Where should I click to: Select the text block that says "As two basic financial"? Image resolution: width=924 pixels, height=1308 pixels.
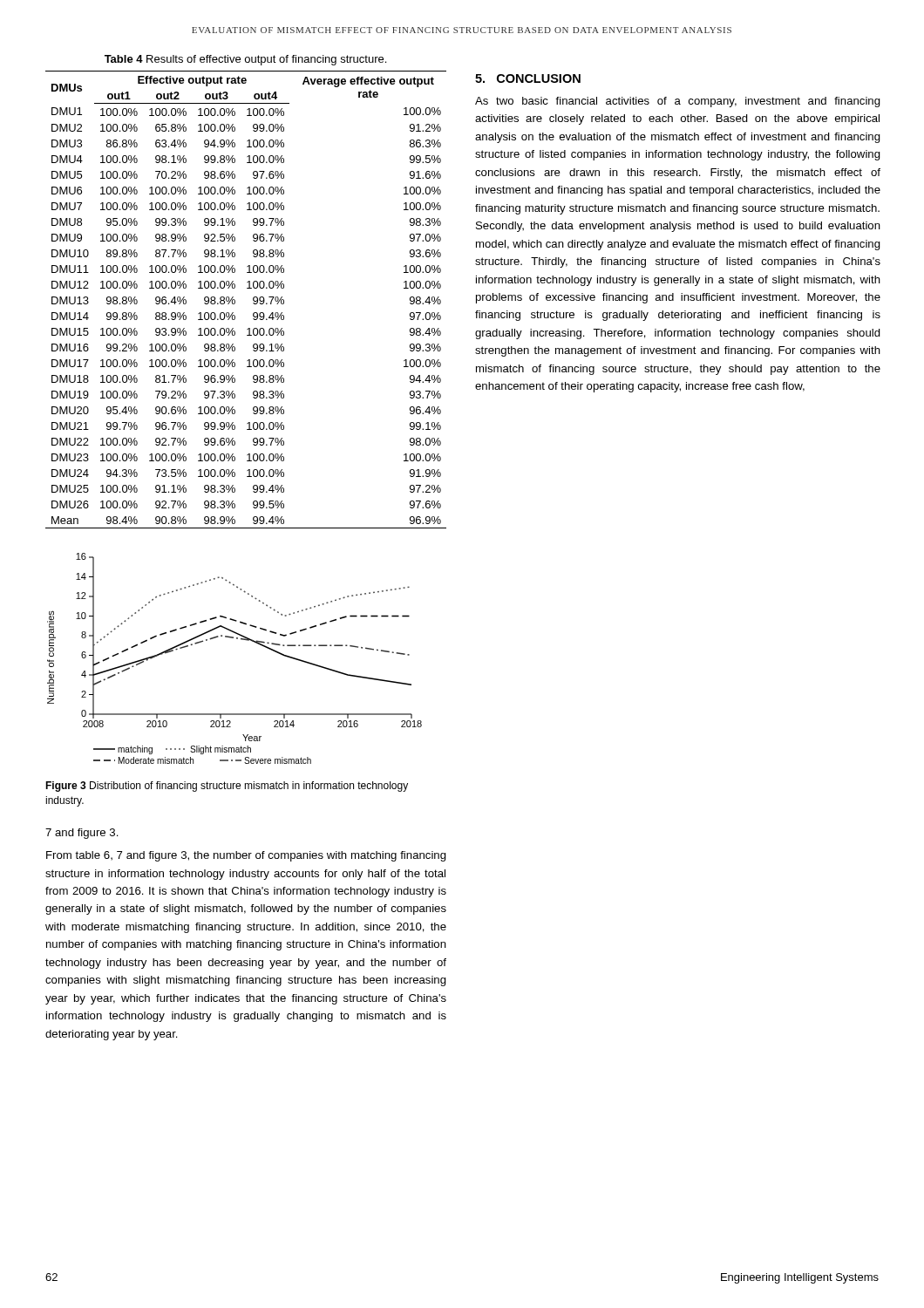[x=678, y=243]
